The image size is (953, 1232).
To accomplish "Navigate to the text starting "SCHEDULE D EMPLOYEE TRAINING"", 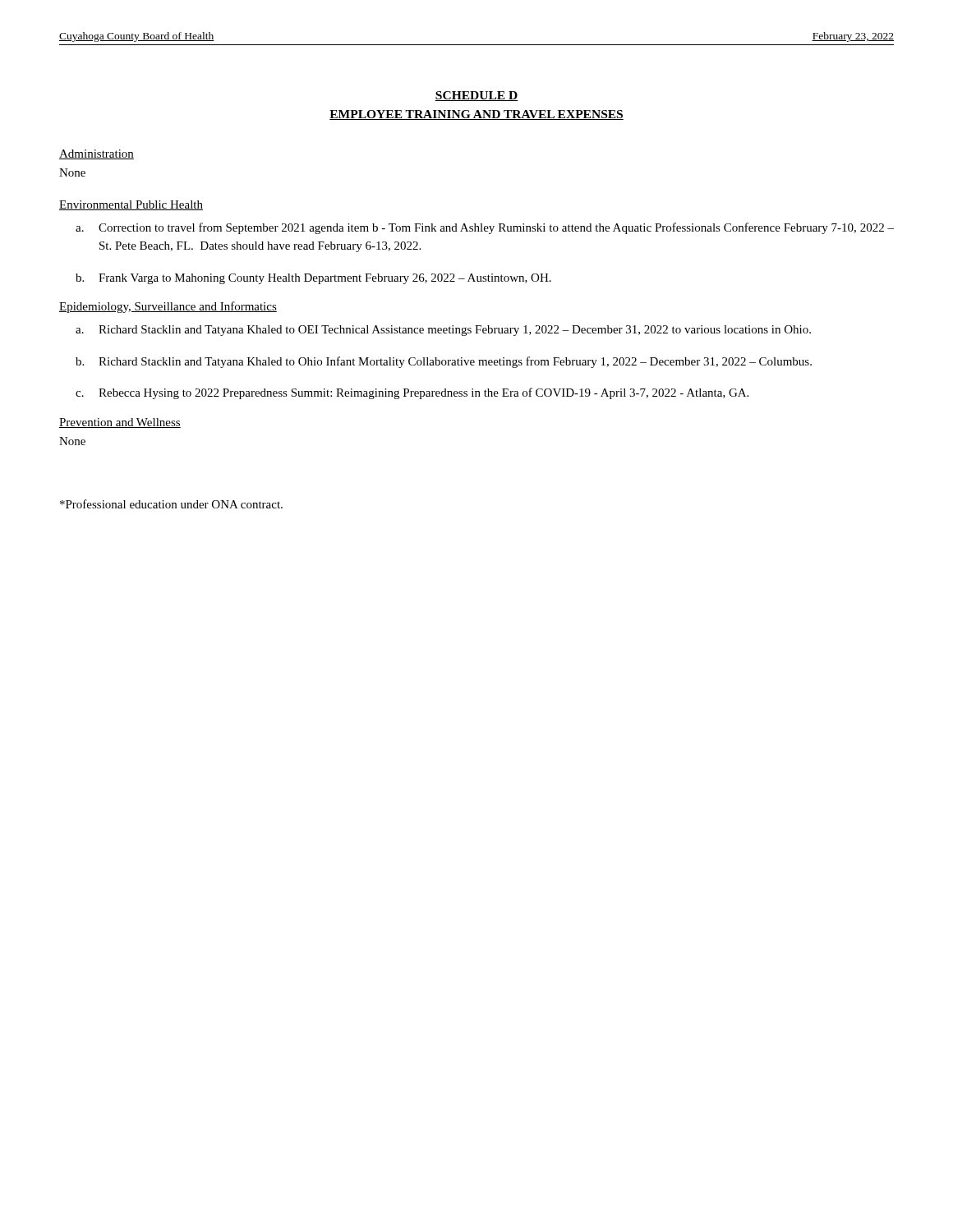I will click(x=476, y=104).
